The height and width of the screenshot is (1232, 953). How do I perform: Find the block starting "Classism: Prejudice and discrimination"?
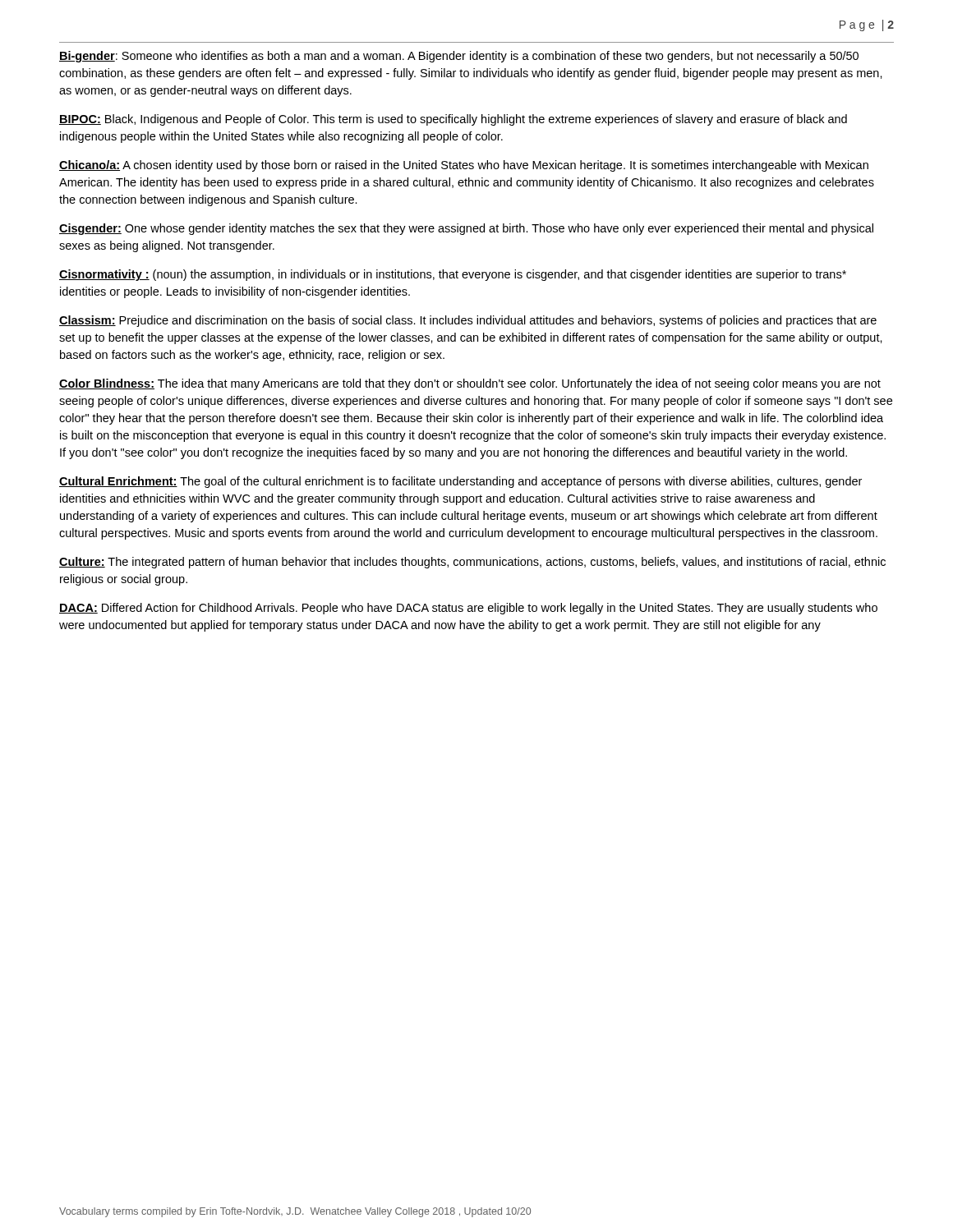point(476,338)
